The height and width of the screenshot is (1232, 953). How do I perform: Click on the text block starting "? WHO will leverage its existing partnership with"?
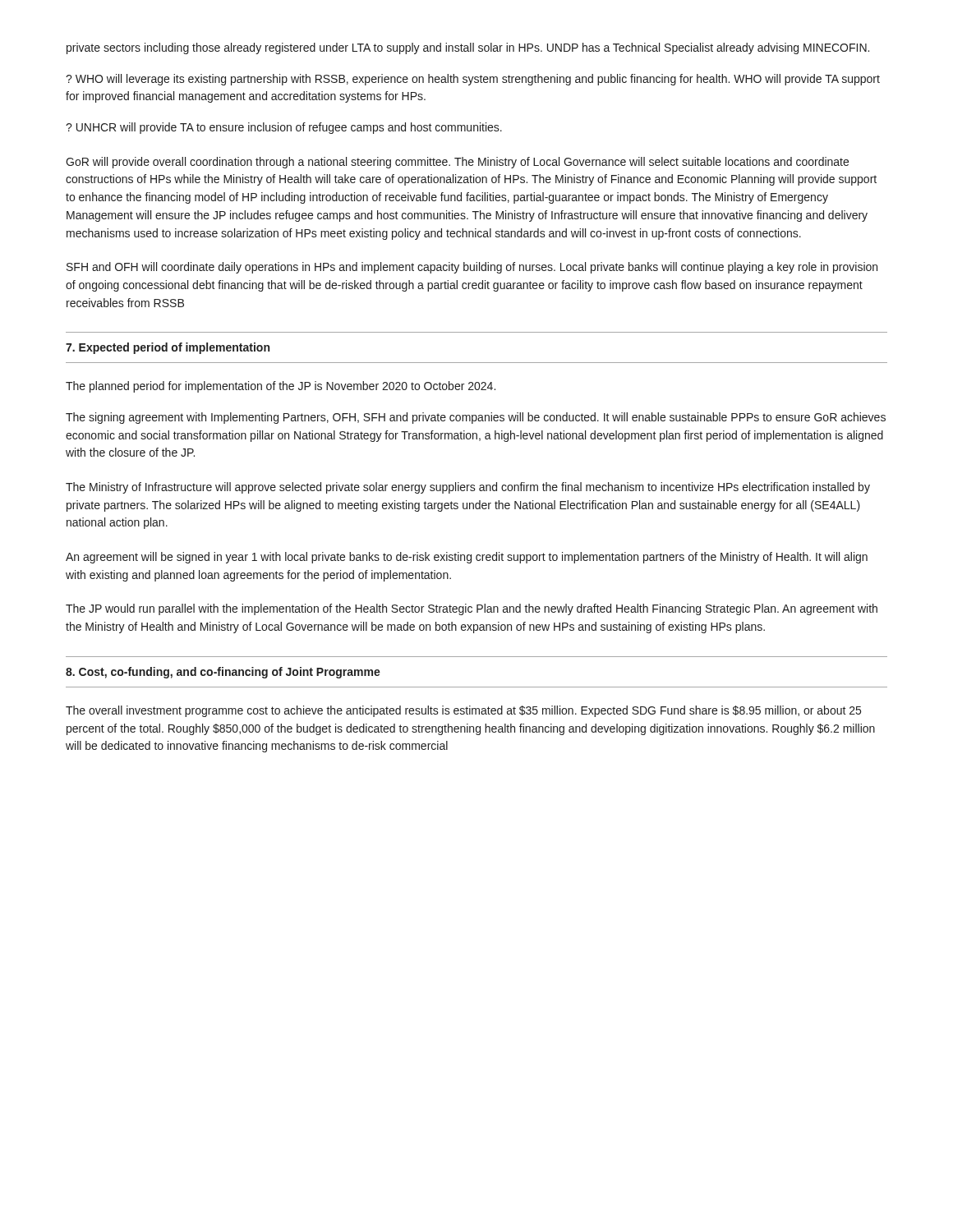pyautogui.click(x=473, y=88)
